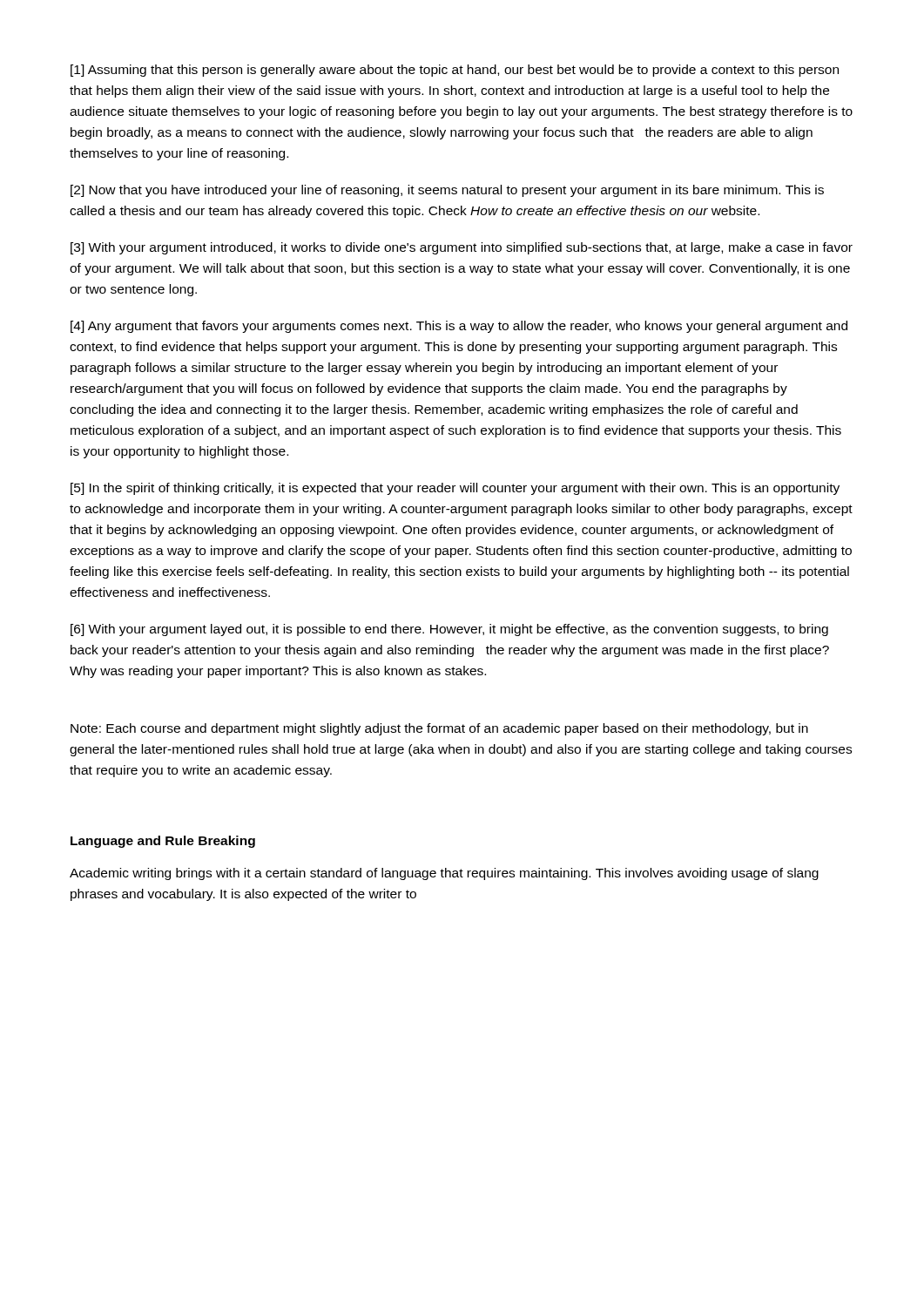Find "Language and Rule Breaking" on this page
This screenshot has height=1307, width=924.
click(163, 841)
